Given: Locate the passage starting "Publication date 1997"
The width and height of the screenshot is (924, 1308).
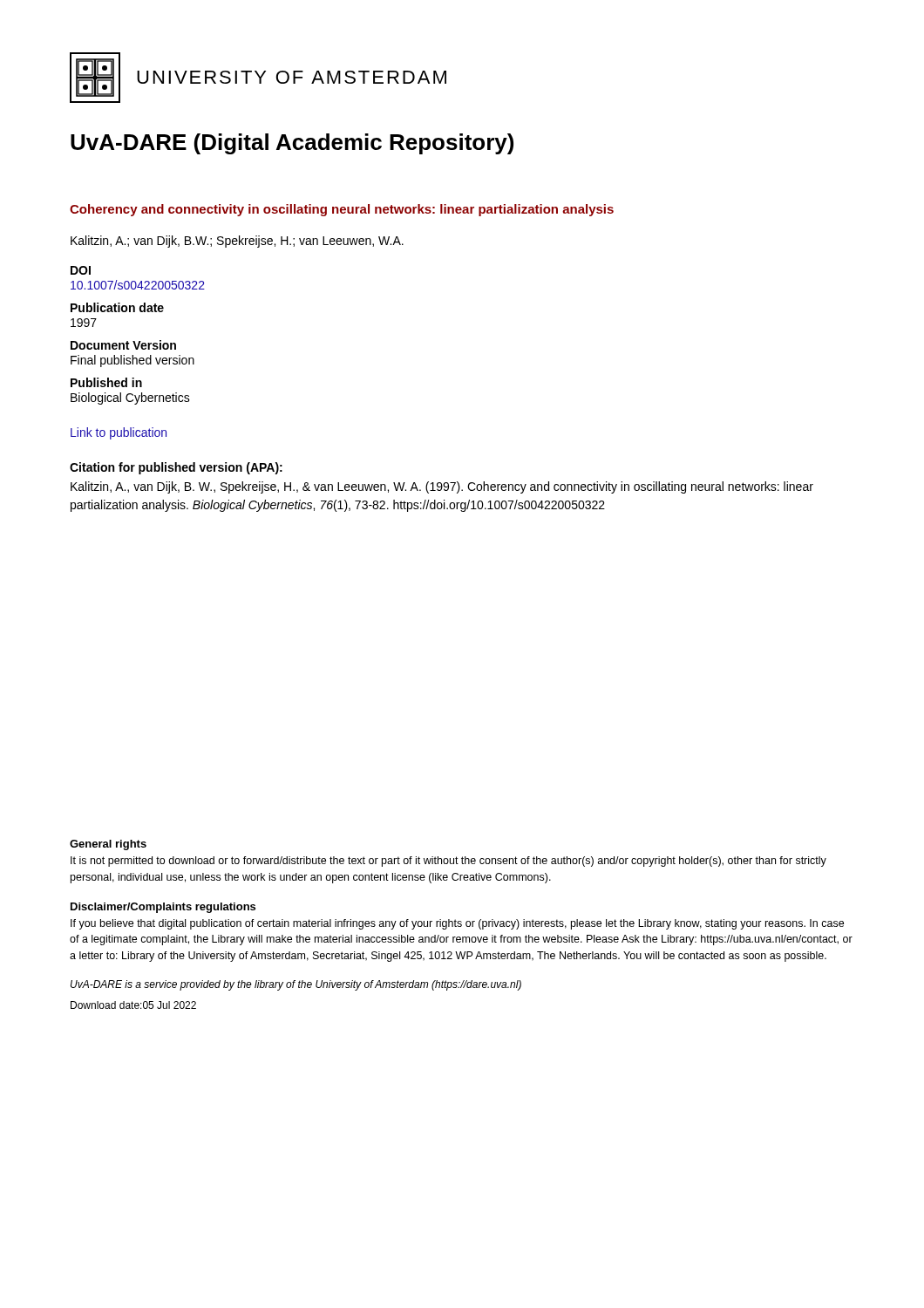Looking at the screenshot, I should [117, 307].
